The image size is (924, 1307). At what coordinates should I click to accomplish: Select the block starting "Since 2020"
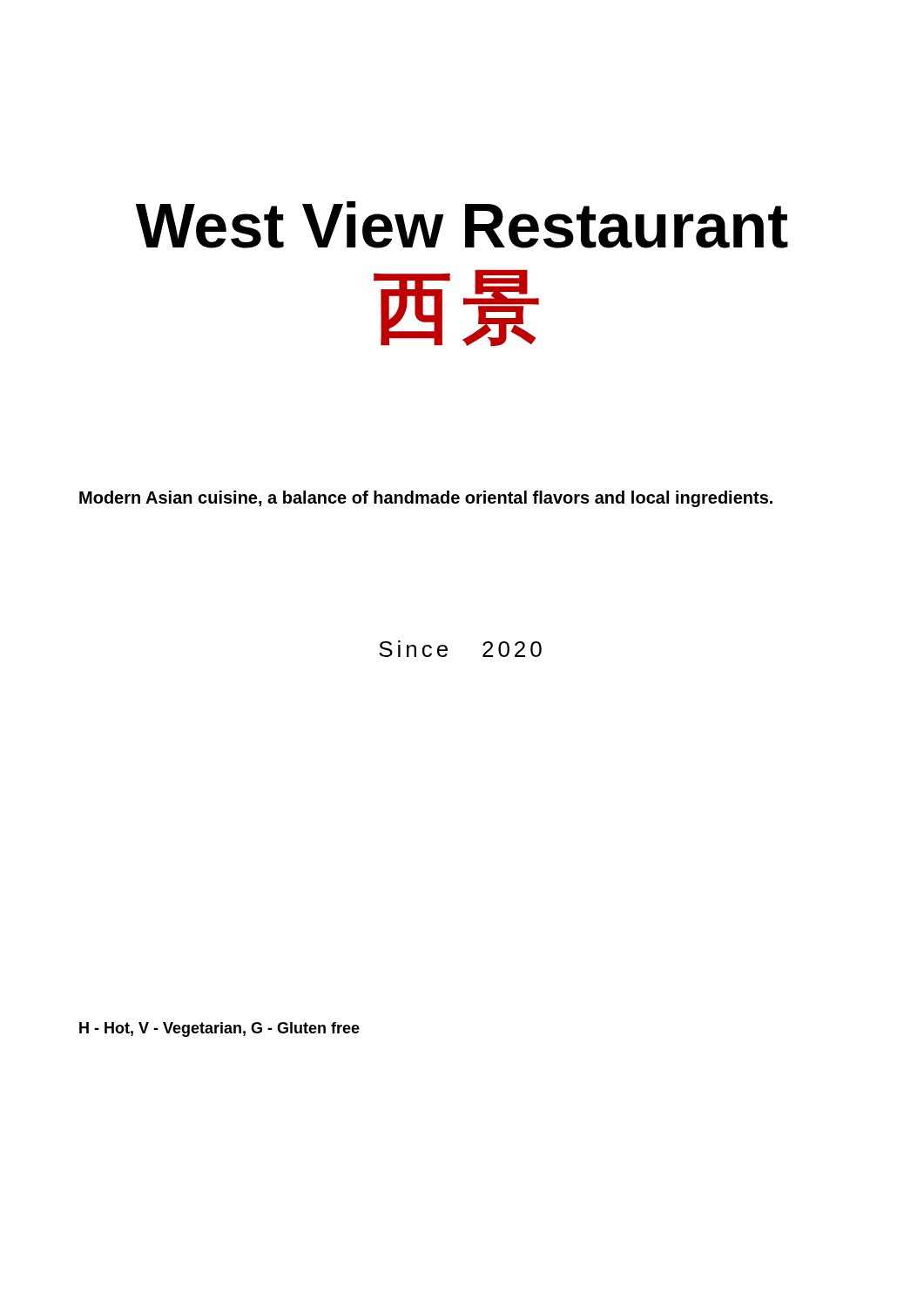[x=410, y=647]
